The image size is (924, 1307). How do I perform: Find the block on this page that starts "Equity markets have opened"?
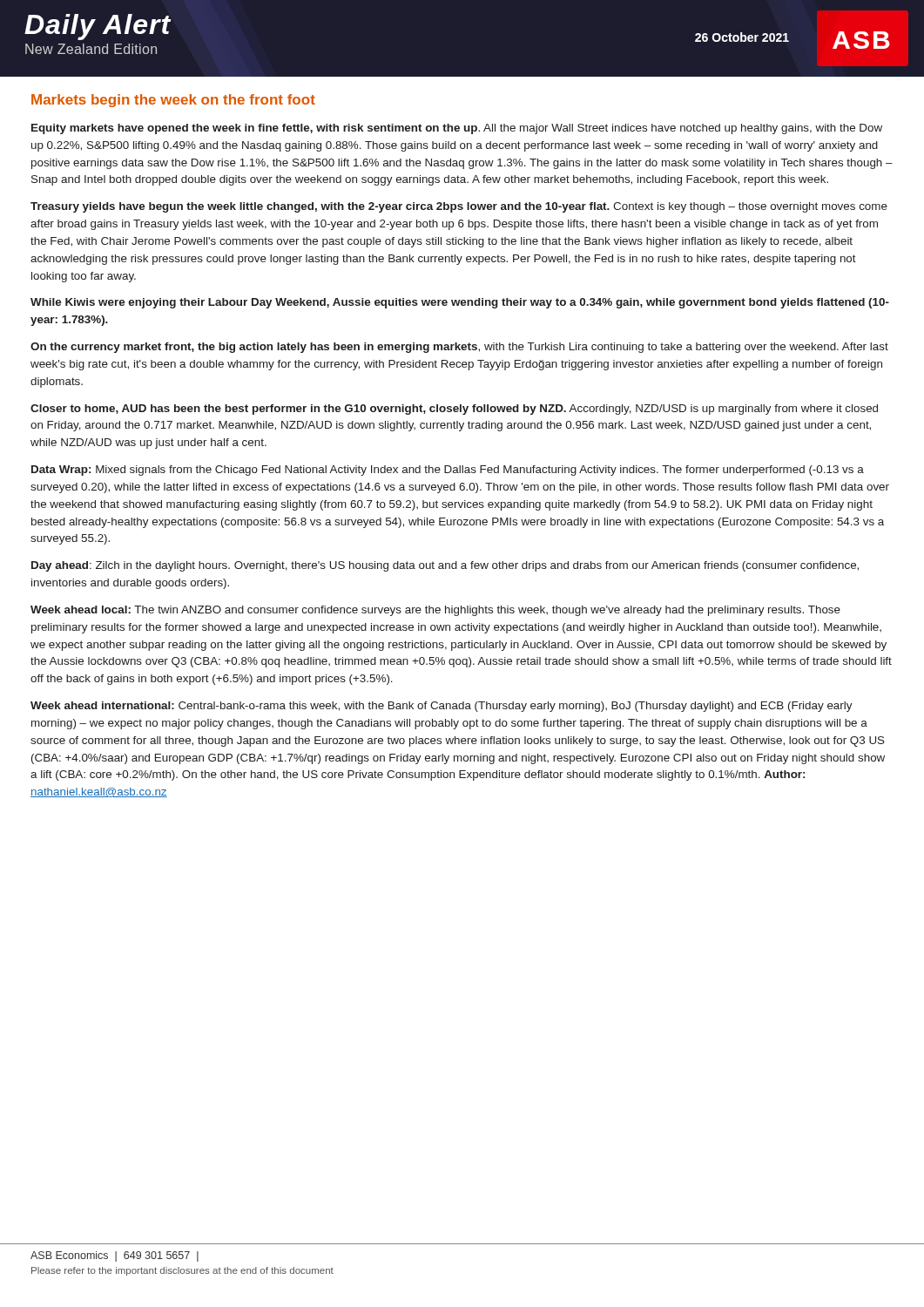[461, 154]
